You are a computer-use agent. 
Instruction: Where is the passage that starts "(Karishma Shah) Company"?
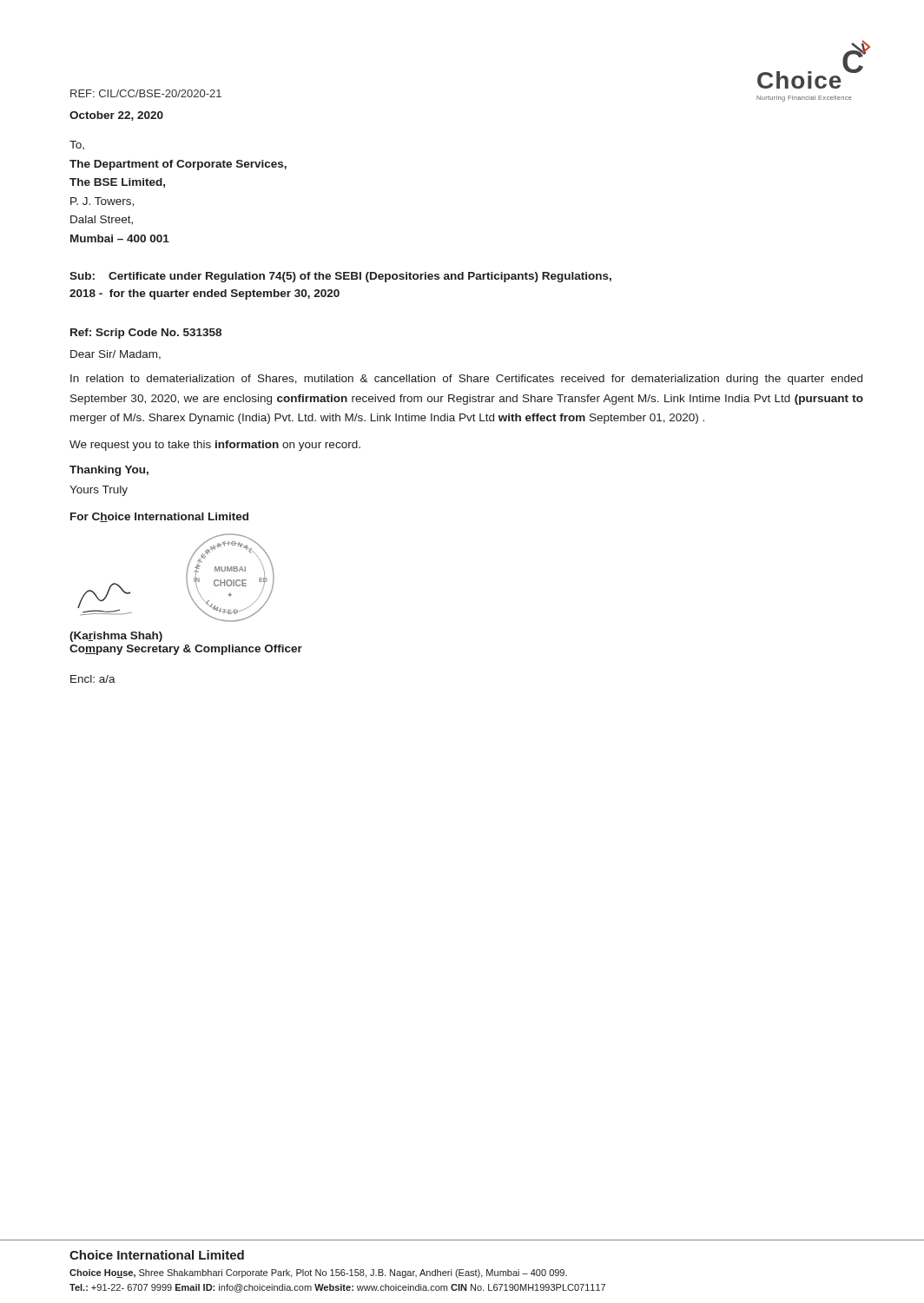186,642
